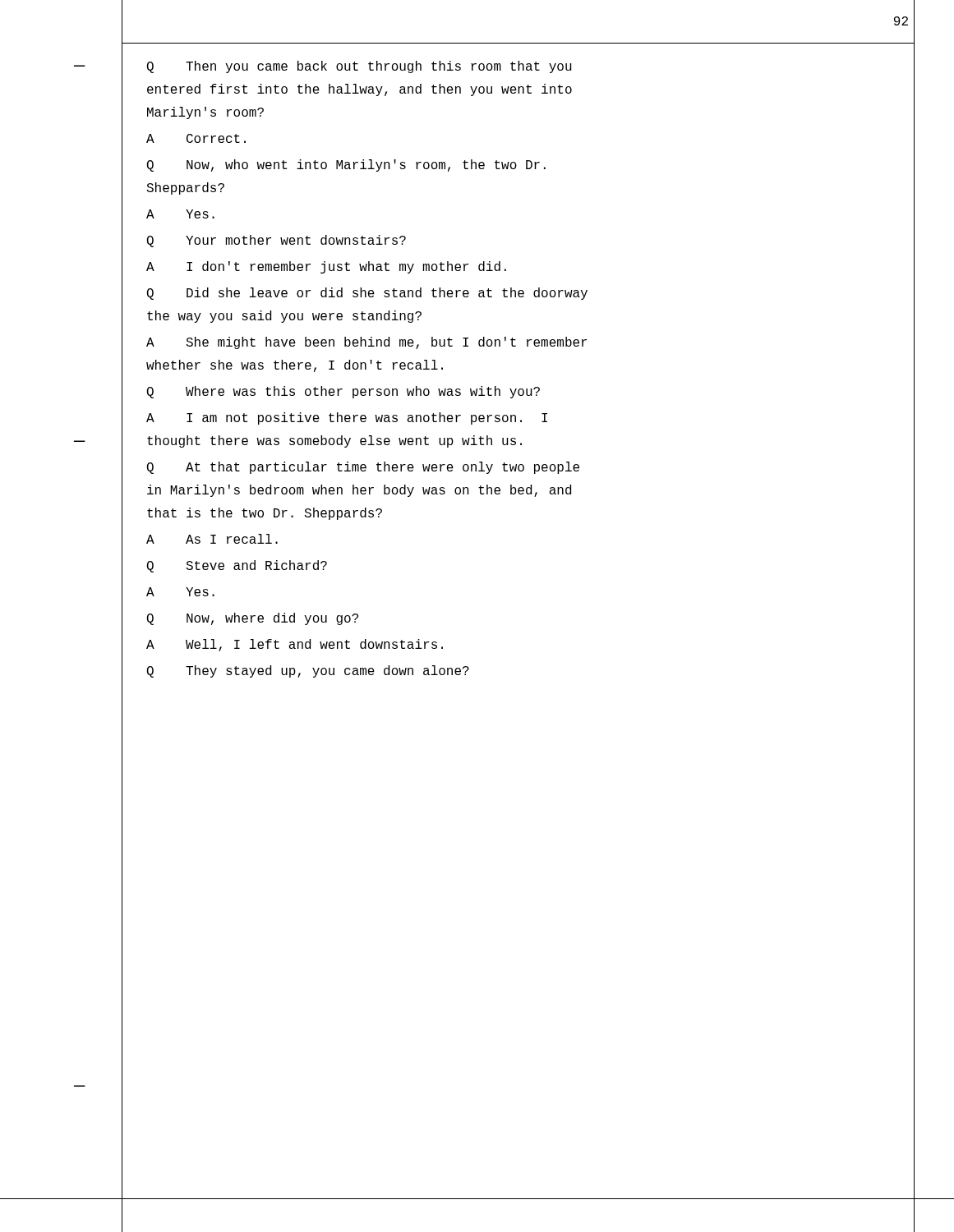Click on the text block with the text "A I don't remember just"
The image size is (954, 1232).
(x=326, y=267)
